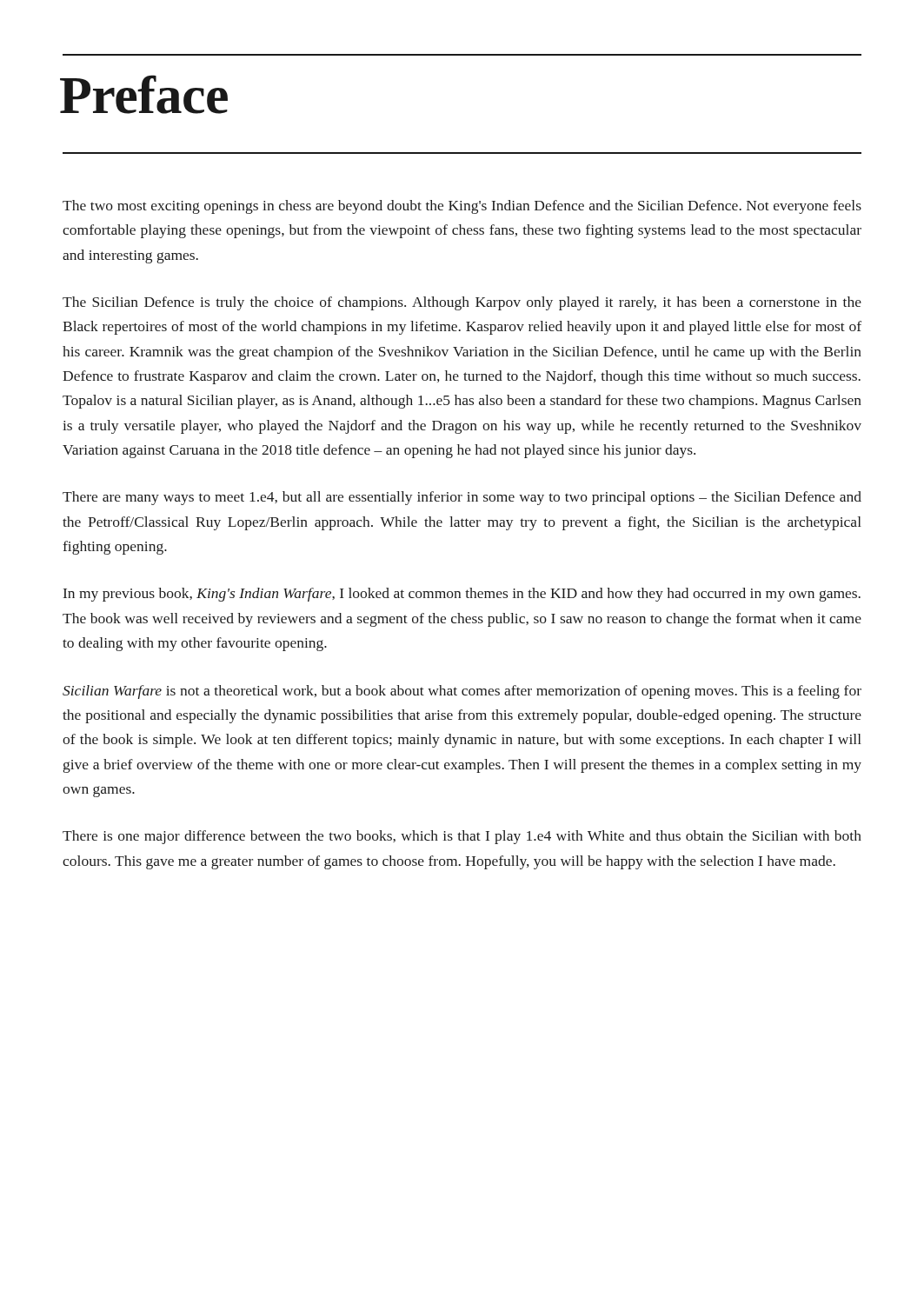Navigate to the block starting "There is one major"
Screen dimensions: 1304x924
462,848
